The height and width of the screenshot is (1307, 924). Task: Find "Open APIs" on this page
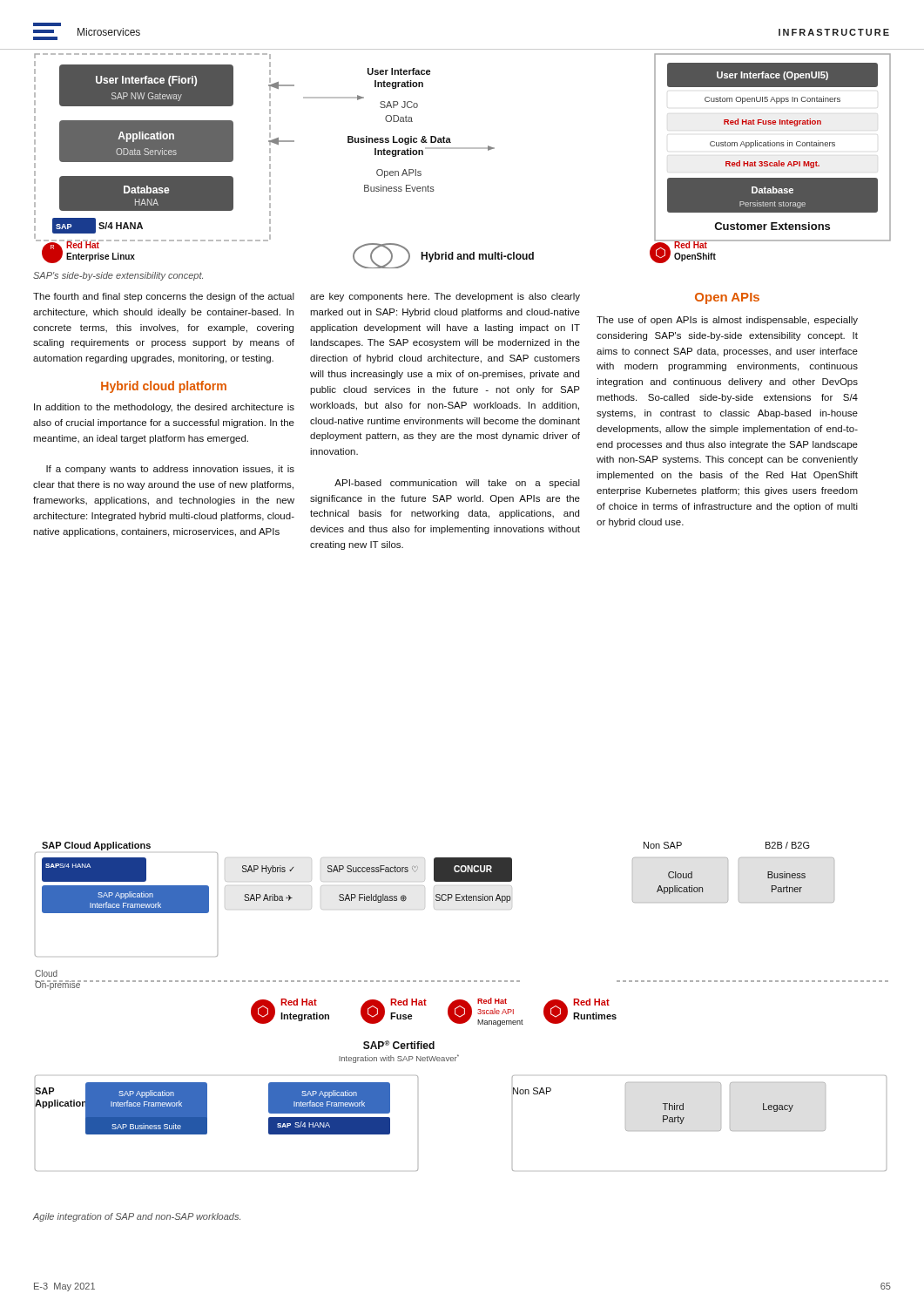click(x=727, y=297)
